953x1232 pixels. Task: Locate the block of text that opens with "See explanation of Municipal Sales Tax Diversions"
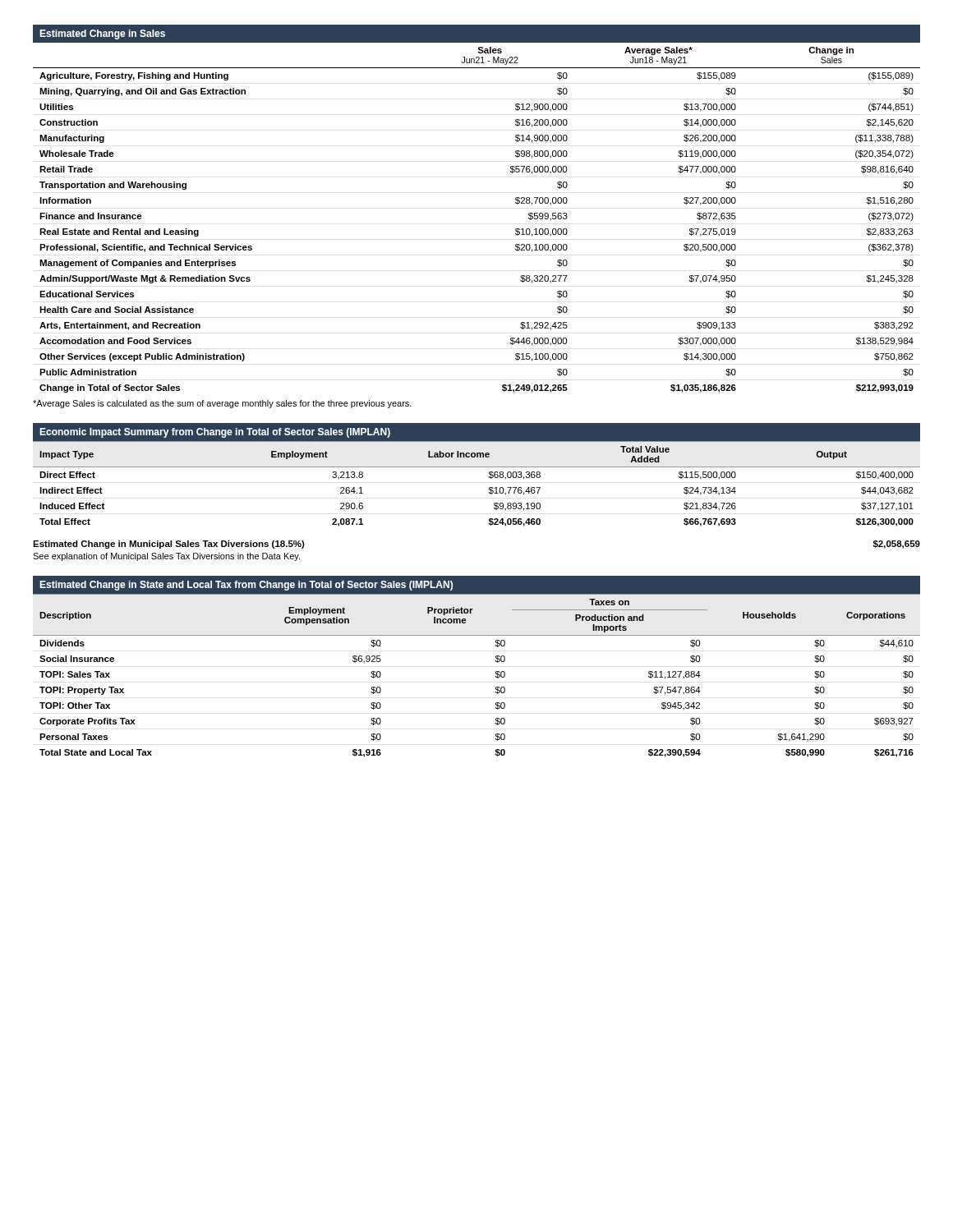click(x=167, y=556)
